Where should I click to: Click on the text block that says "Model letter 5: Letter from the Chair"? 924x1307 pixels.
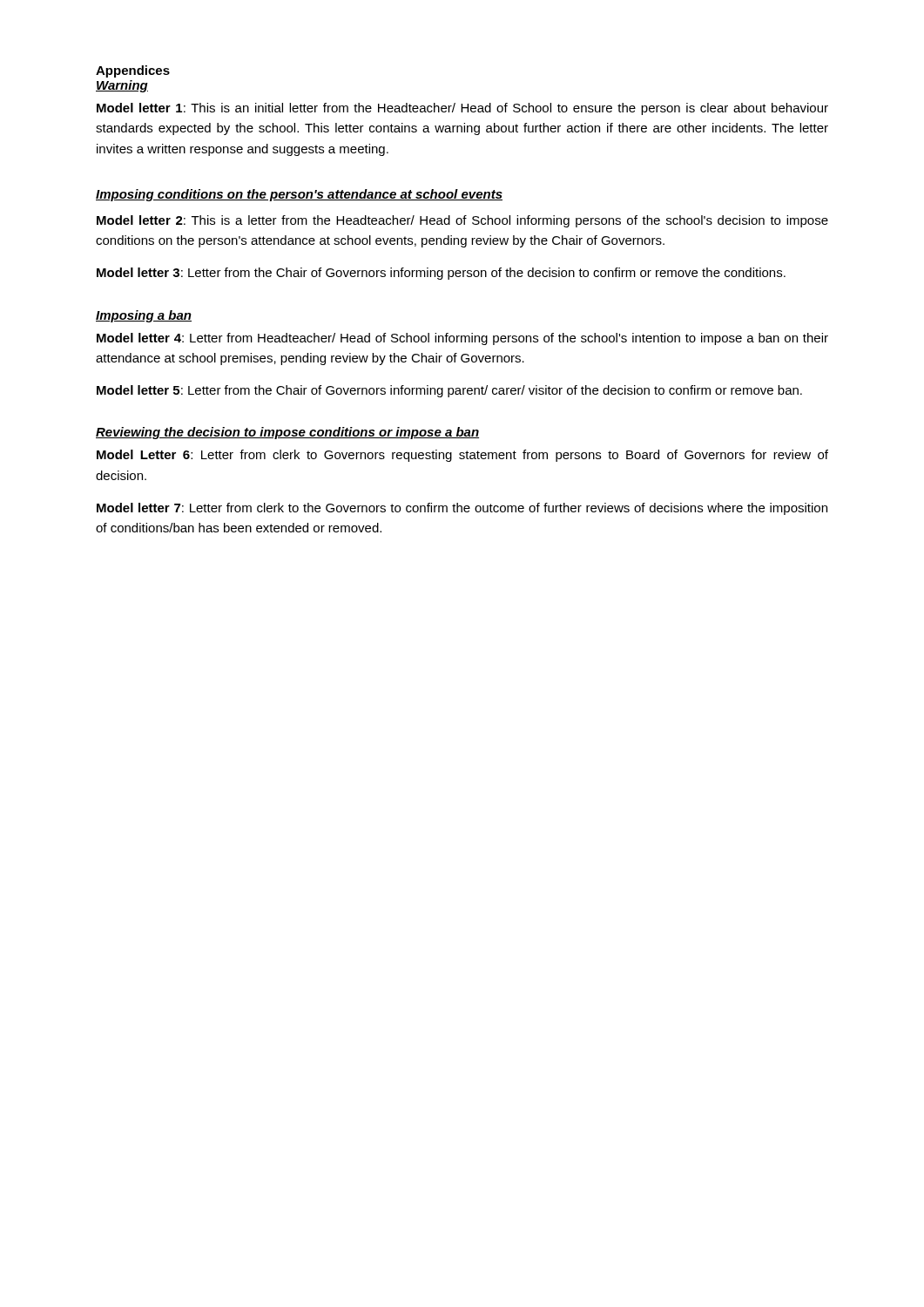pyautogui.click(x=449, y=390)
